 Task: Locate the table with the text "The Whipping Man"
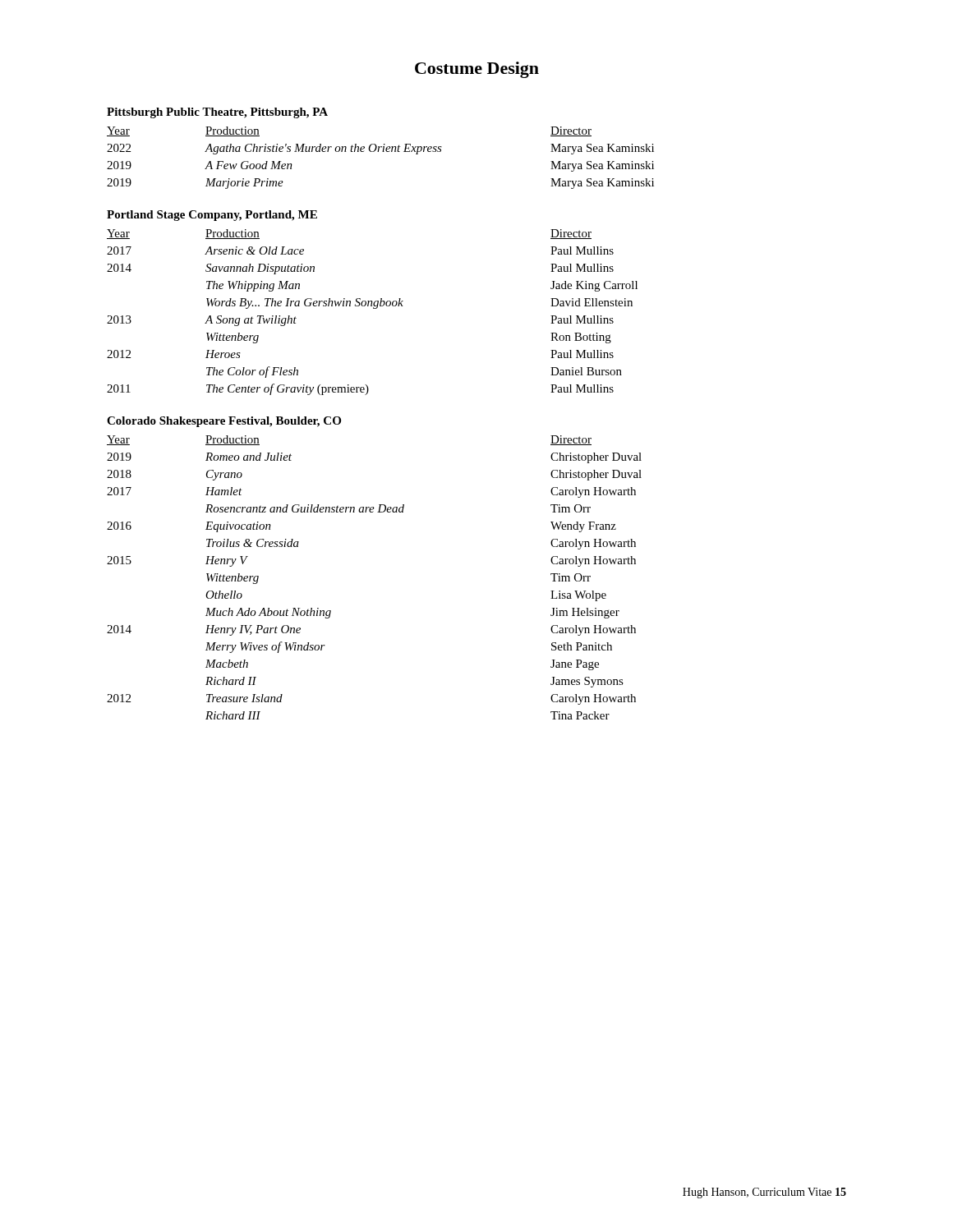[x=476, y=311]
